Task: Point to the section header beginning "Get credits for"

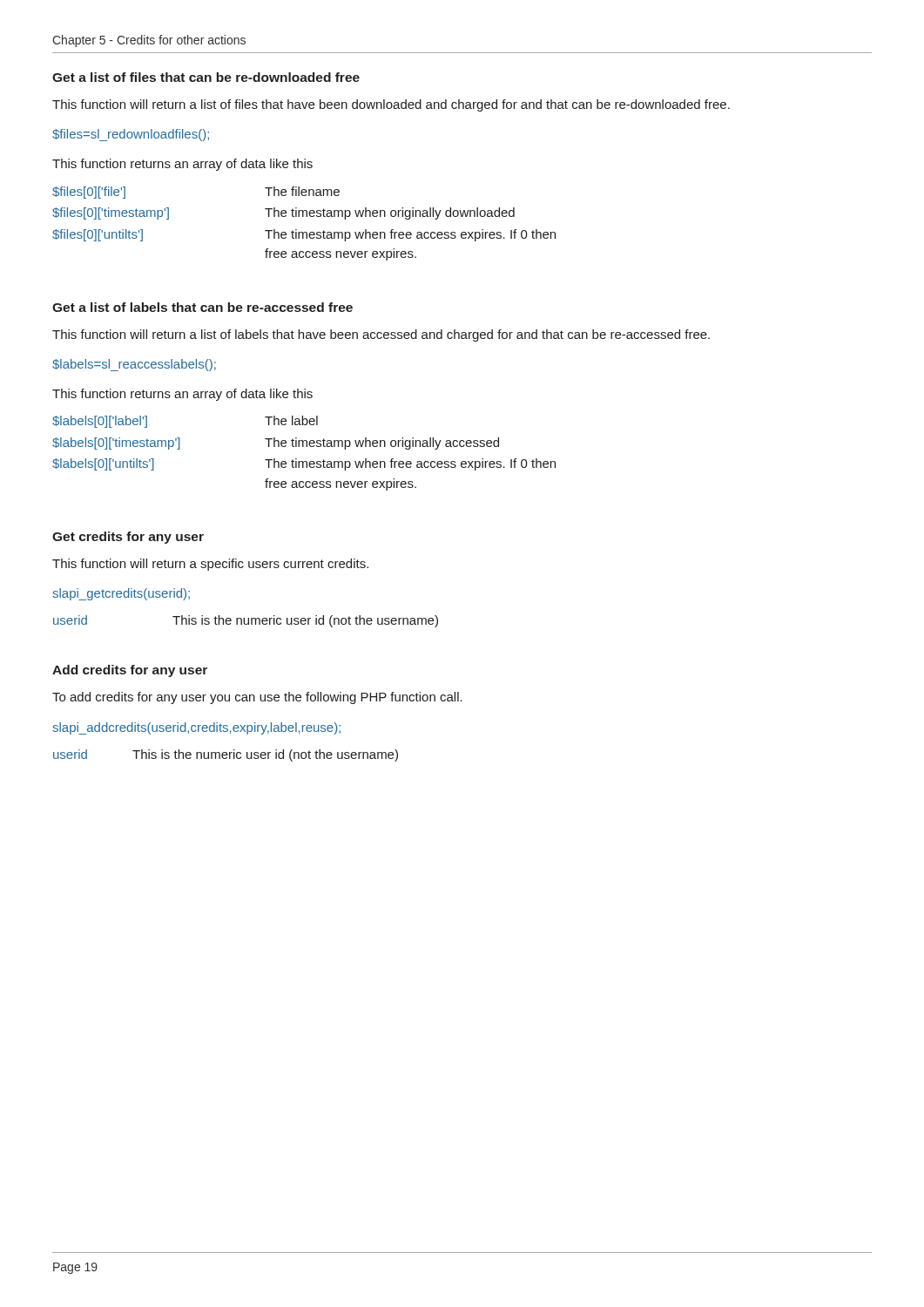Action: (x=128, y=536)
